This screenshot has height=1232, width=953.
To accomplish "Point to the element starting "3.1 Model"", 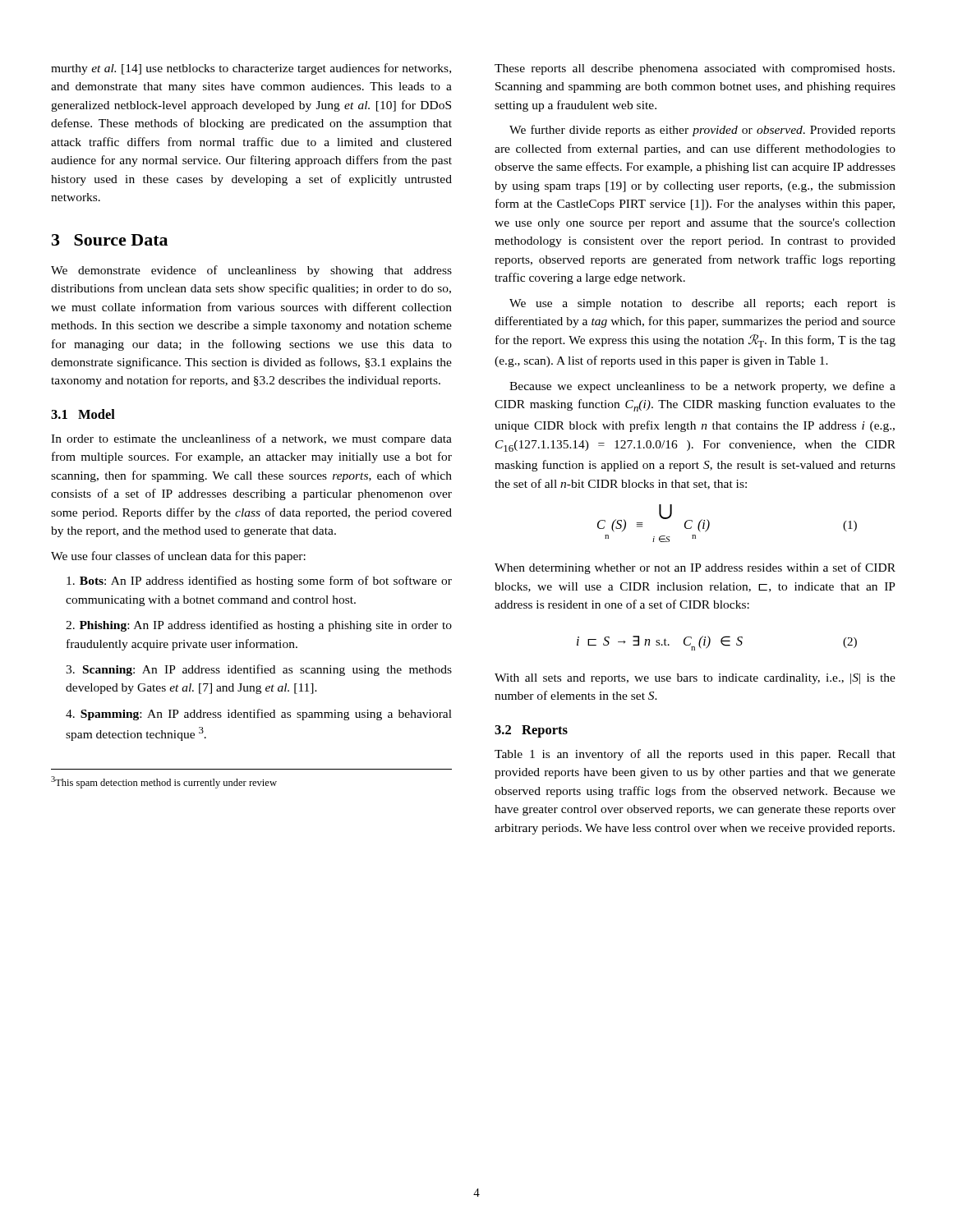I will click(83, 414).
